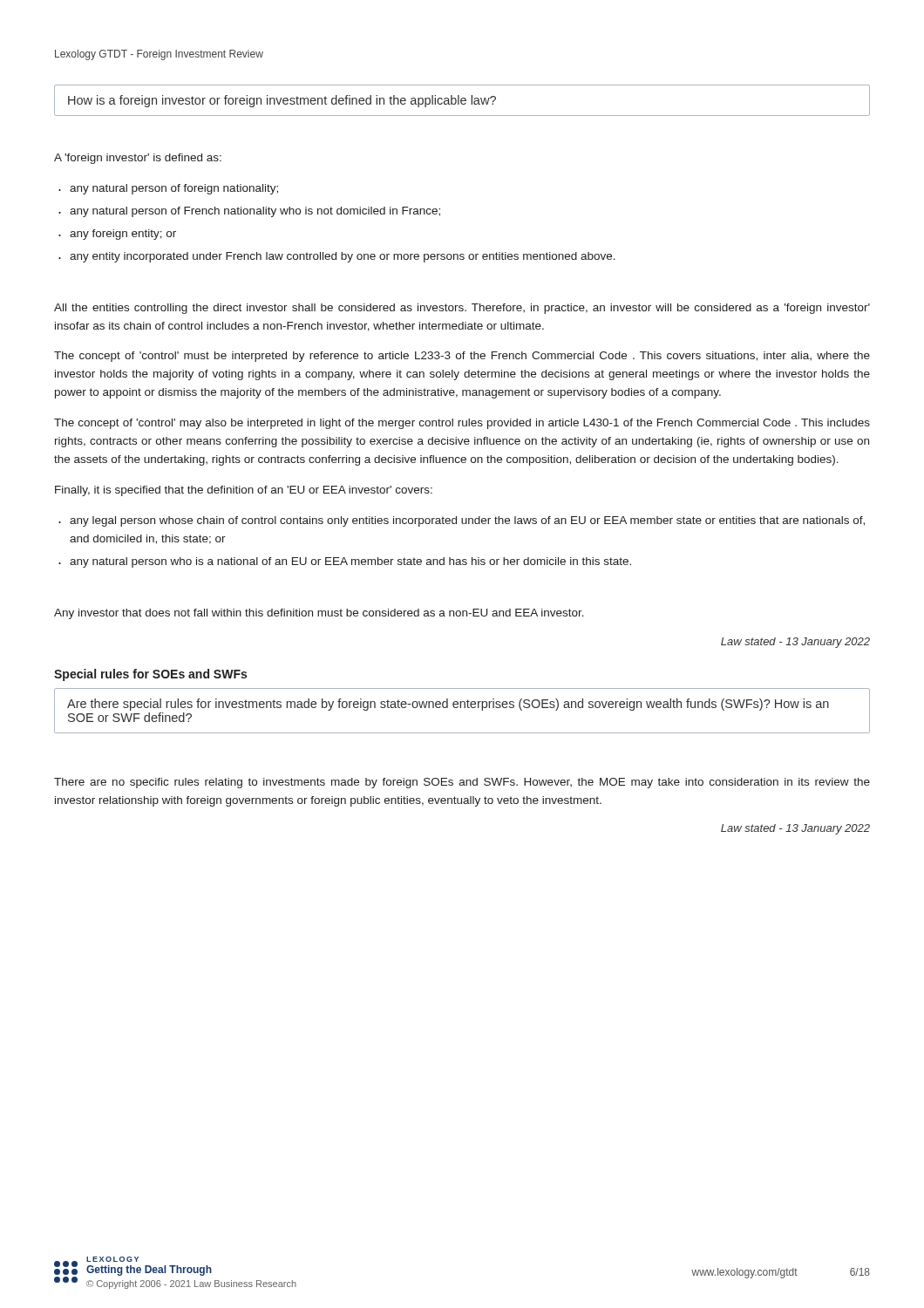The width and height of the screenshot is (924, 1308).
Task: Find the text block that reads "There are no specific"
Action: point(462,790)
